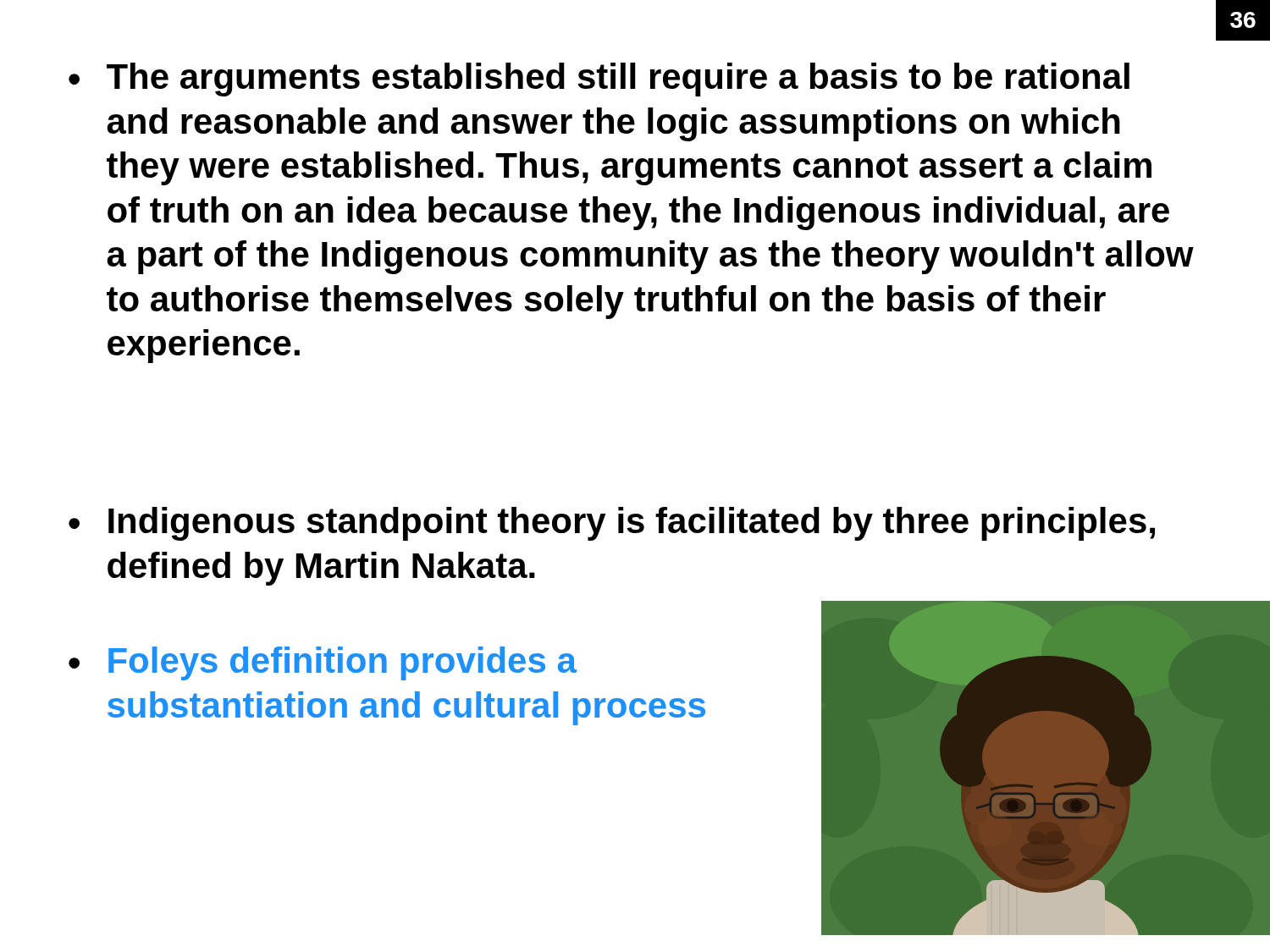Locate the text starting "• The arguments established still require a"

(631, 210)
